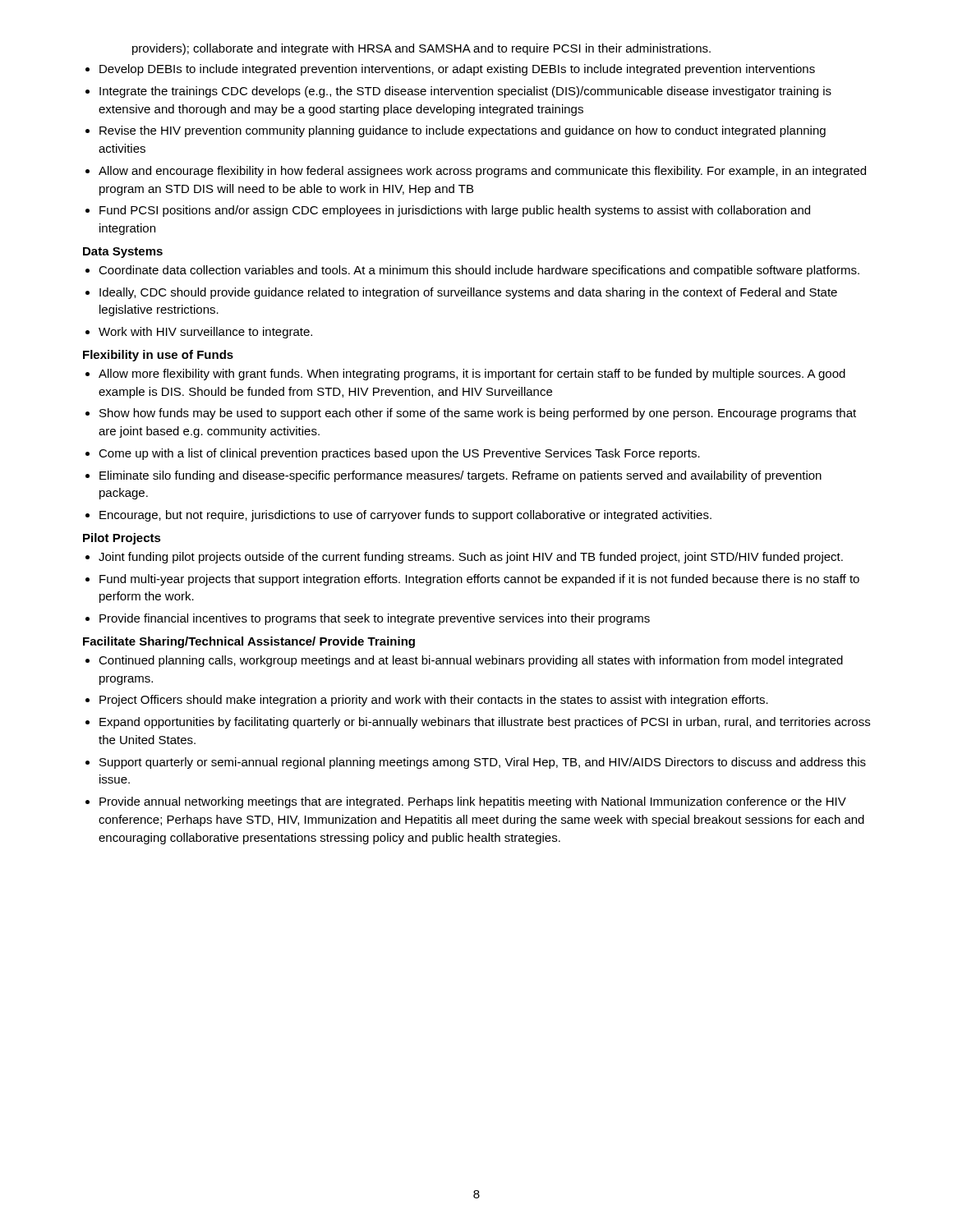Select the list item that reads "Project Officers should make integration a priority"
The height and width of the screenshot is (1232, 953).
pyautogui.click(x=485, y=700)
